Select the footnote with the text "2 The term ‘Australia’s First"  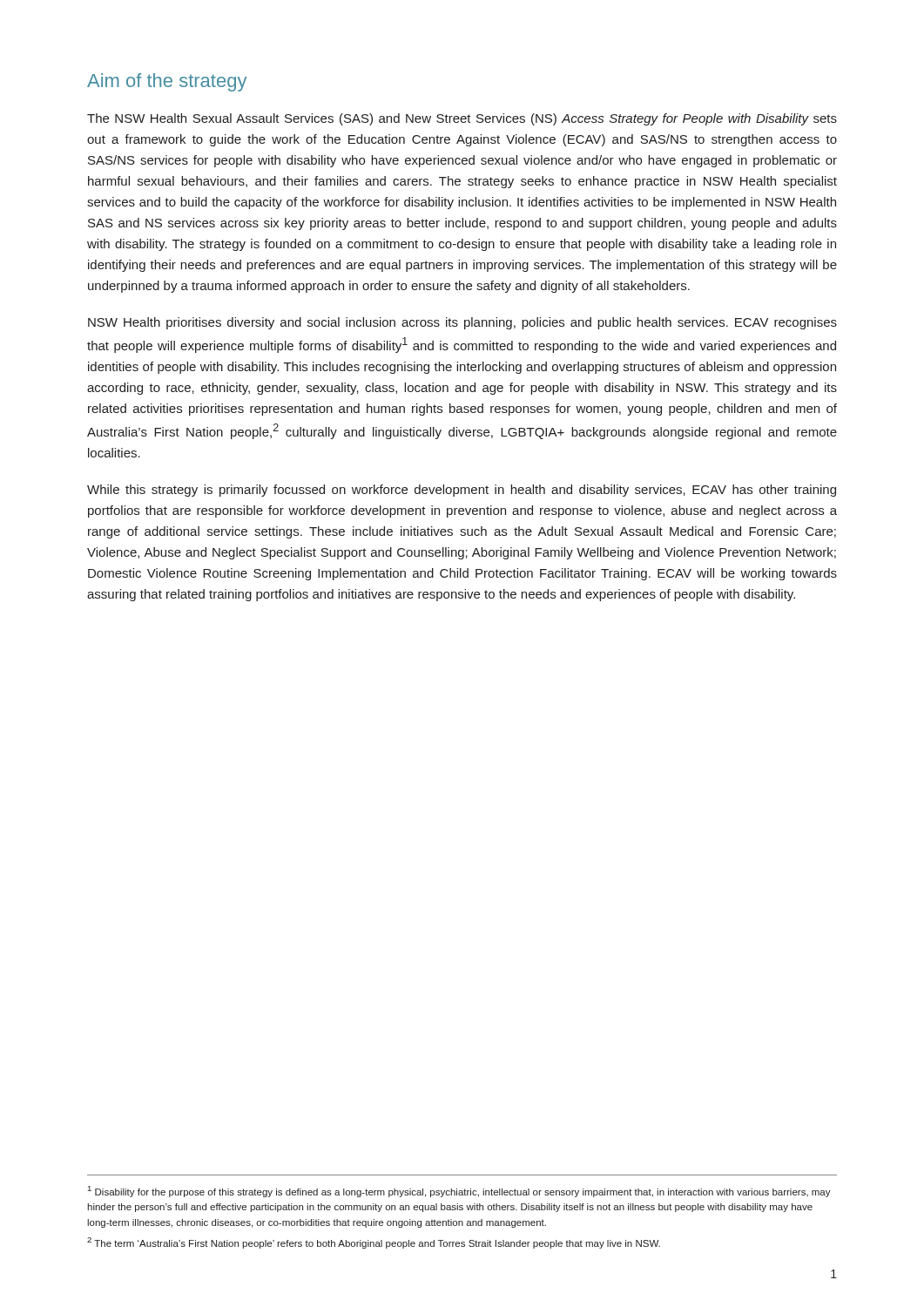coord(374,1242)
